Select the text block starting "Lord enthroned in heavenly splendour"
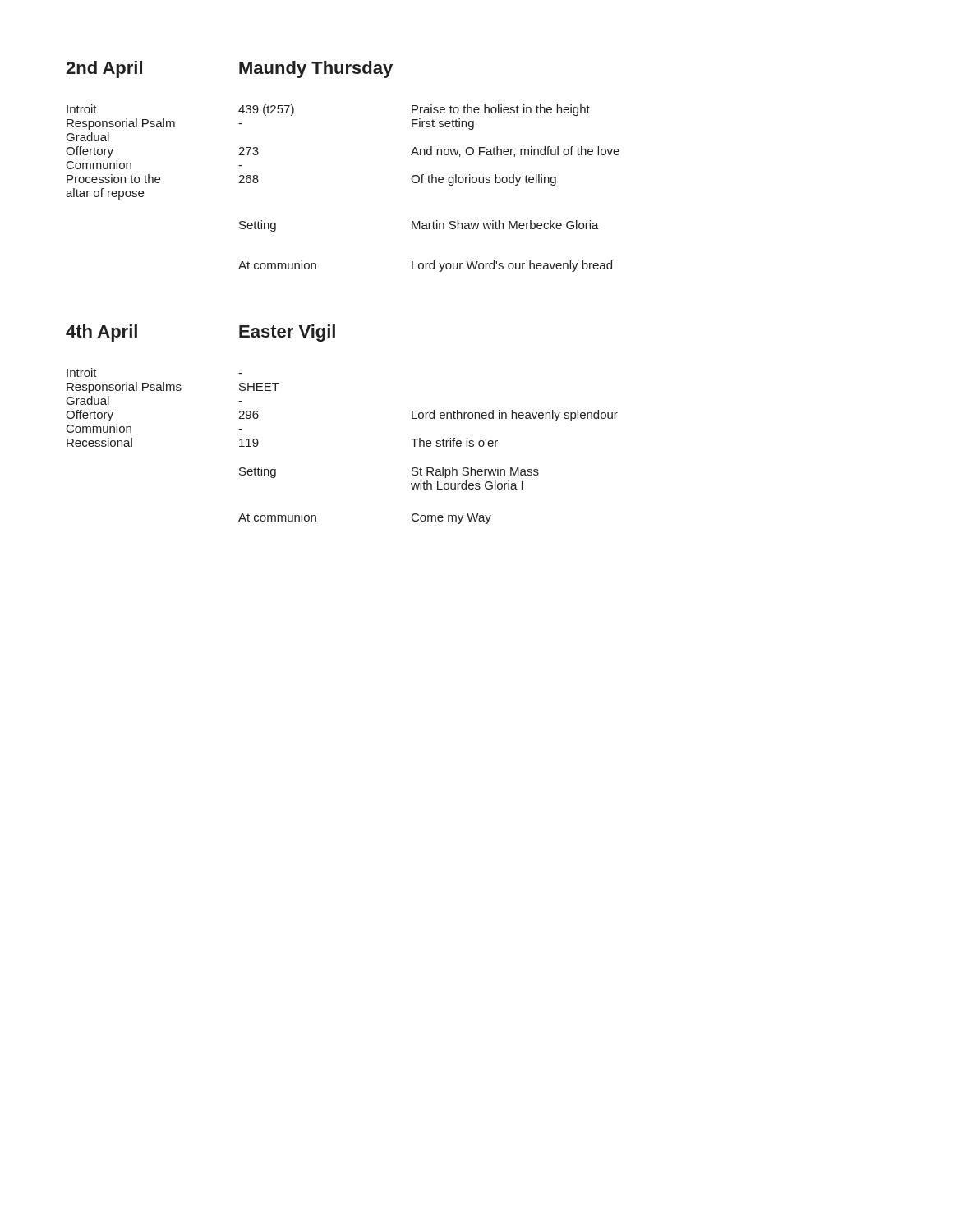This screenshot has height=1232, width=953. [514, 428]
